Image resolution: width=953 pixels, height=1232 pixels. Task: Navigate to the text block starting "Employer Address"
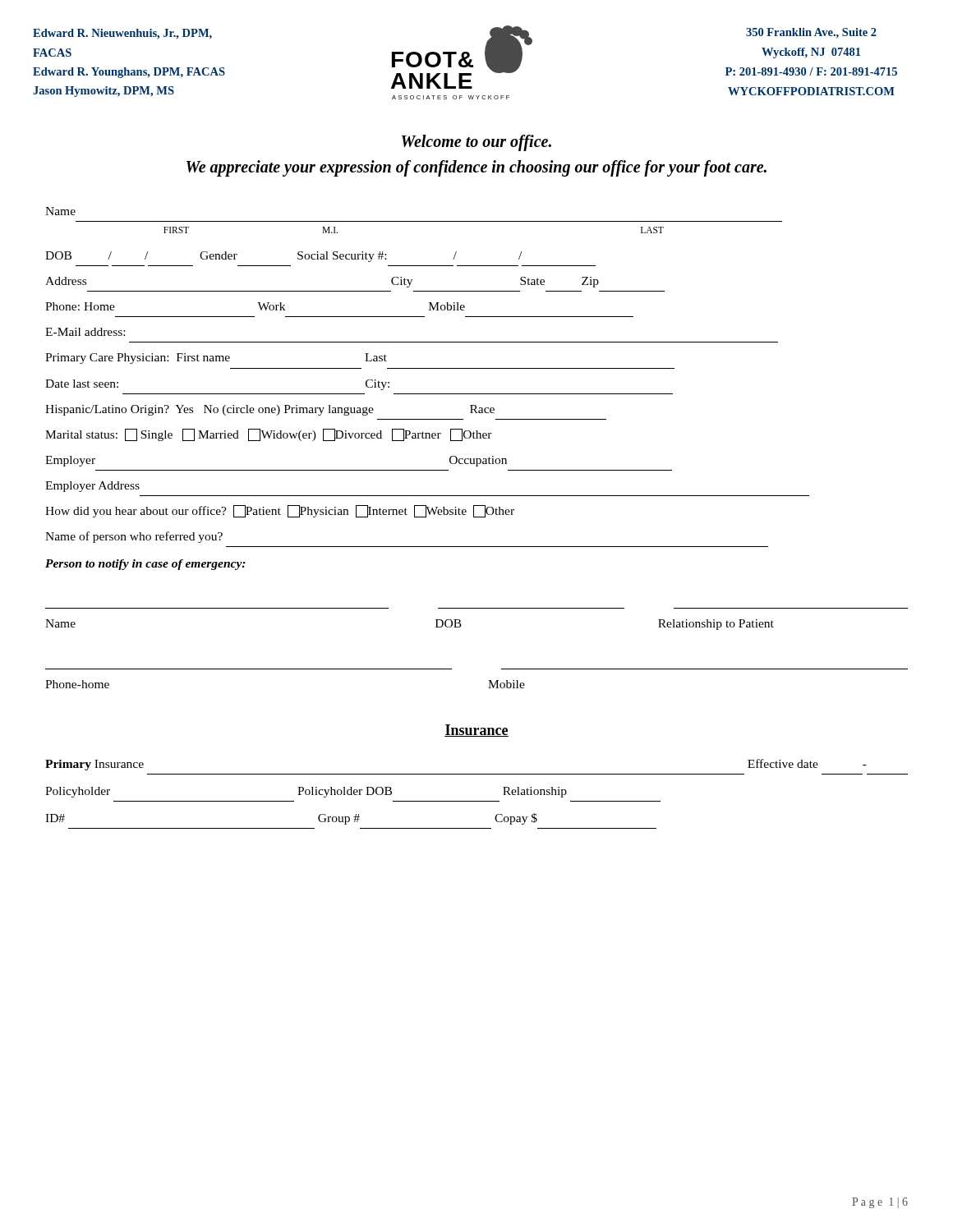[x=427, y=487]
